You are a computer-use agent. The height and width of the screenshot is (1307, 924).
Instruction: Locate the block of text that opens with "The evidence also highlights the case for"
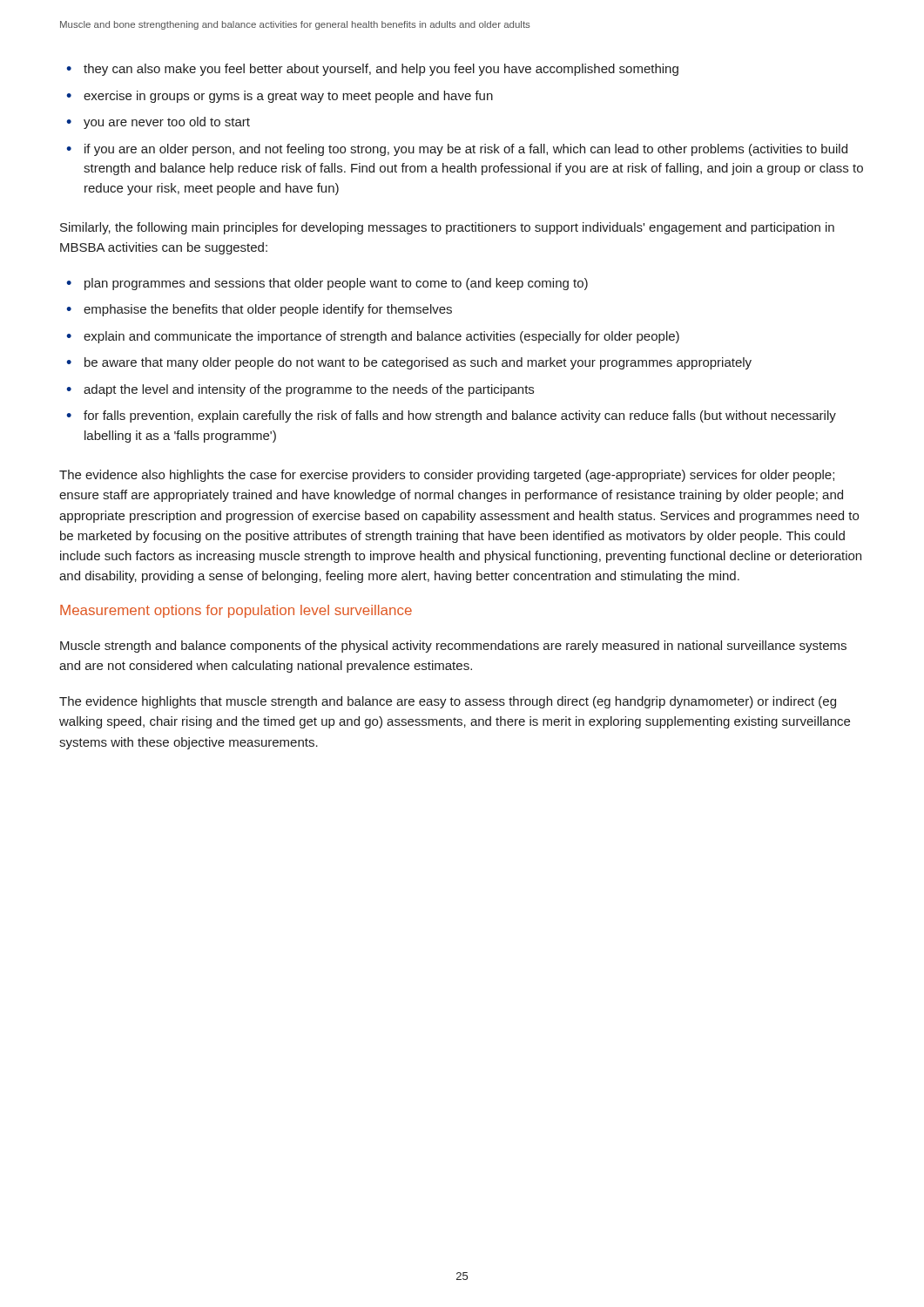pyautogui.click(x=461, y=525)
